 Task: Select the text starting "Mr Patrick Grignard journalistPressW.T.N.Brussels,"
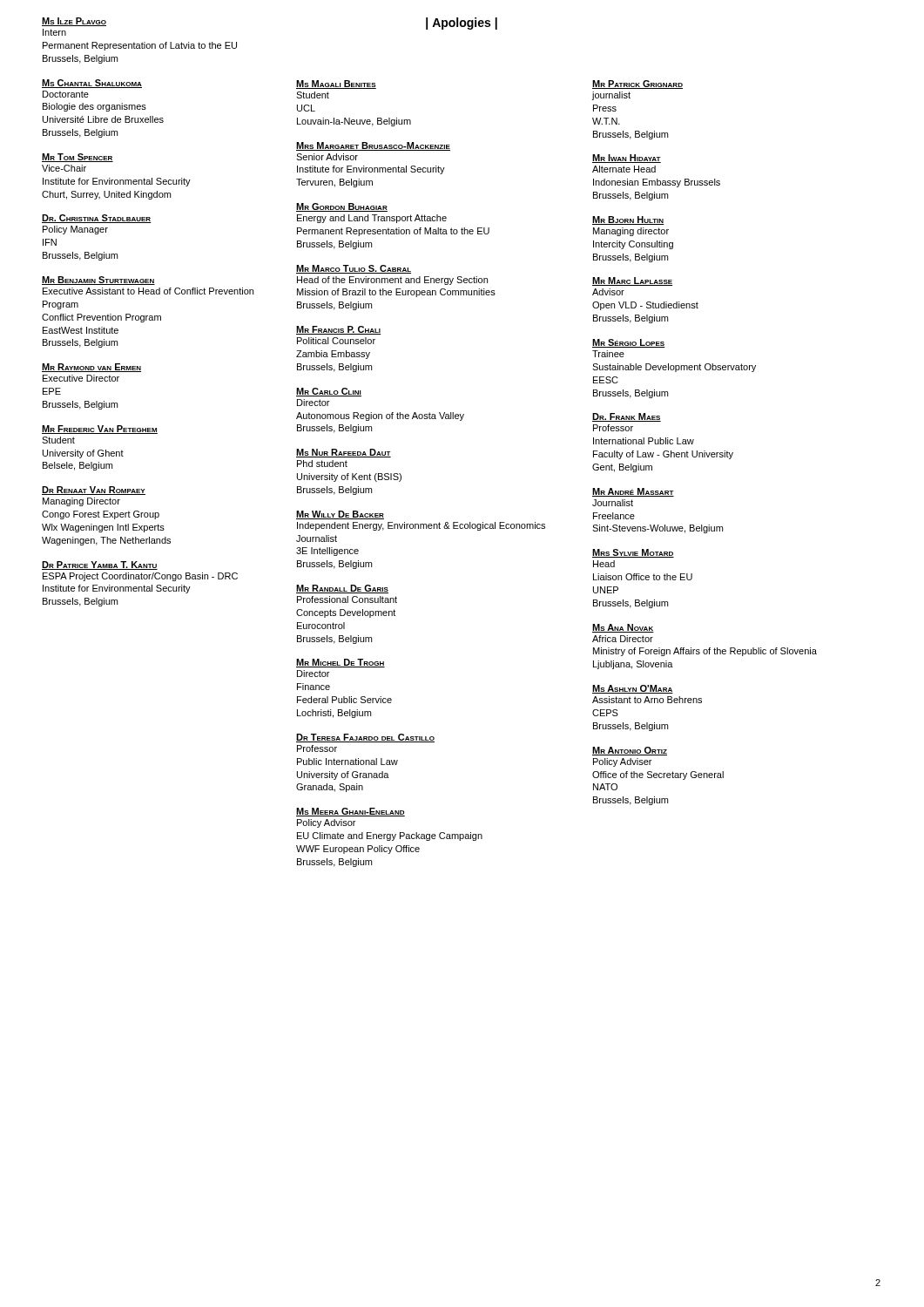637,85
